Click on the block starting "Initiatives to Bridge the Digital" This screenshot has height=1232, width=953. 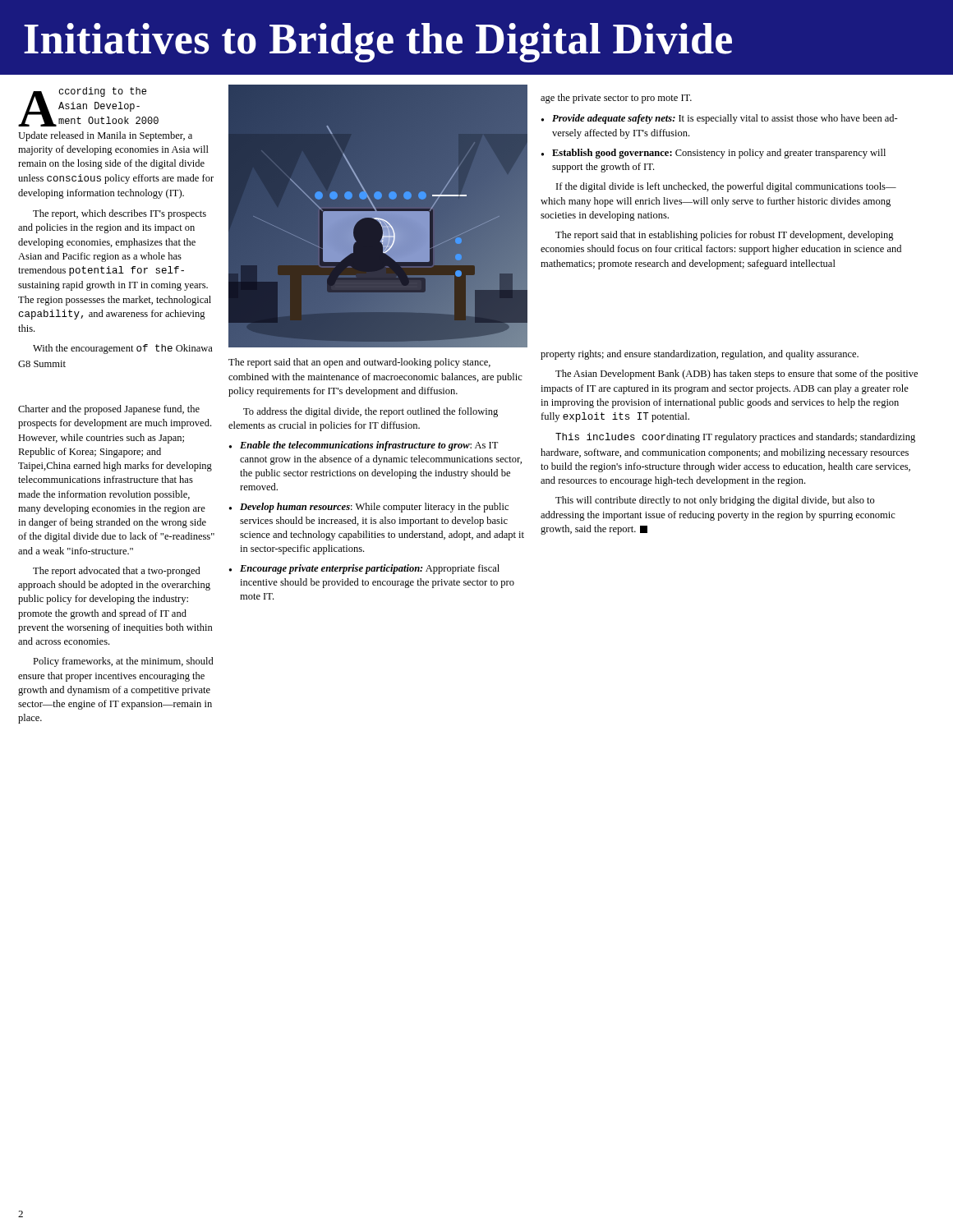click(476, 39)
